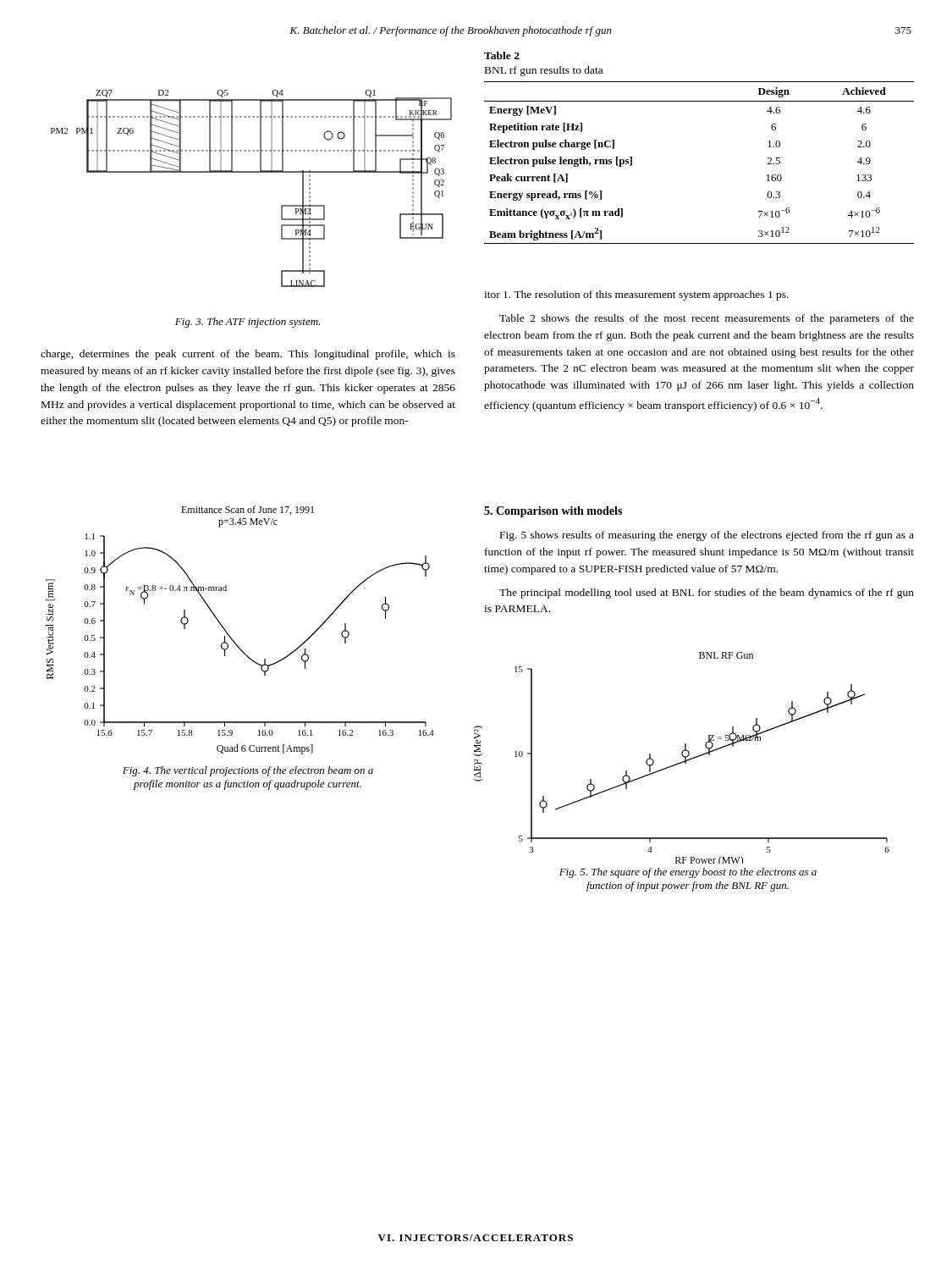Where is the caption that starts "Fig. 5. The square"?
Image resolution: width=952 pixels, height=1270 pixels.
click(688, 878)
